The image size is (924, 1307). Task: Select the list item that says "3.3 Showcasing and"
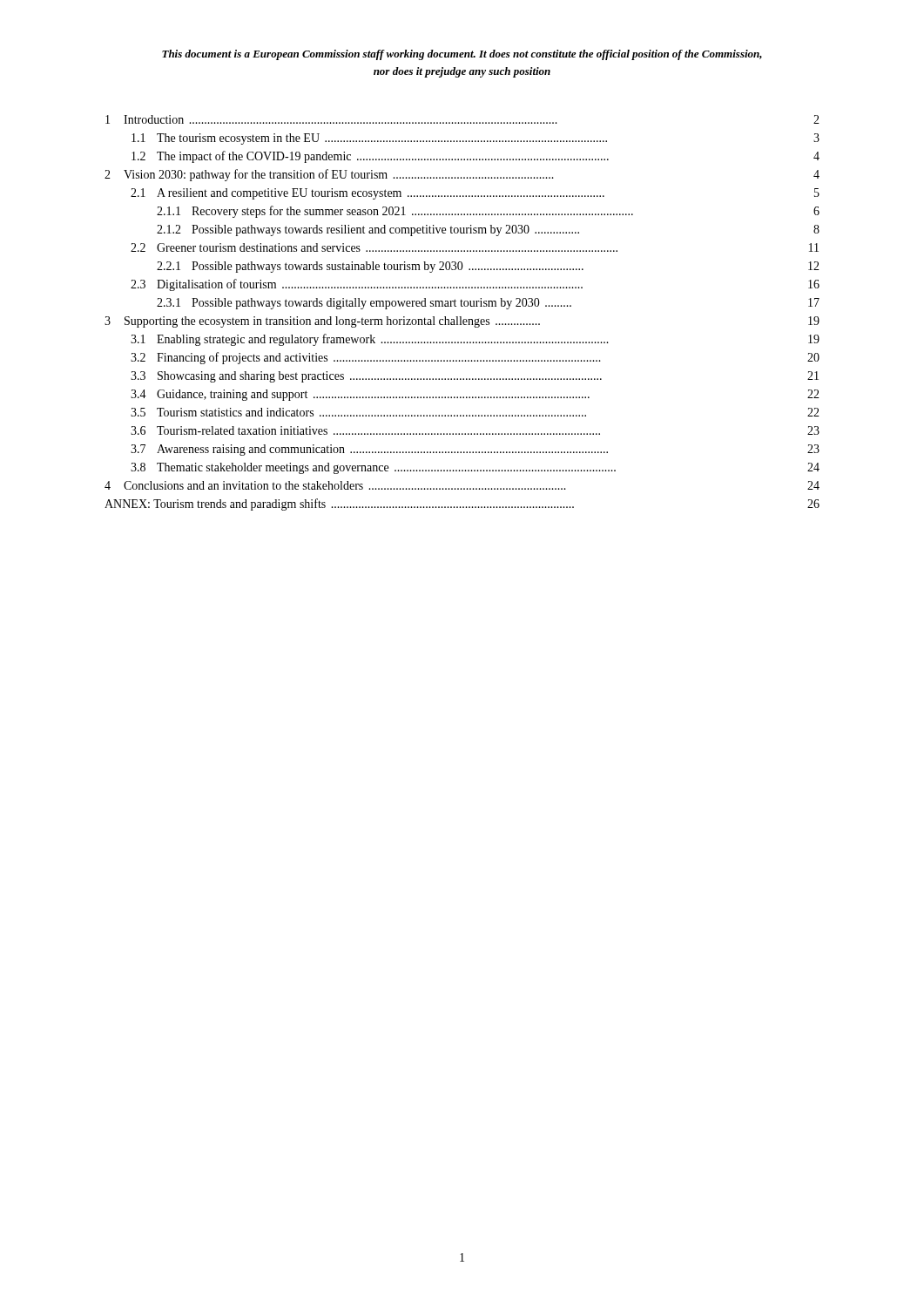tap(475, 376)
